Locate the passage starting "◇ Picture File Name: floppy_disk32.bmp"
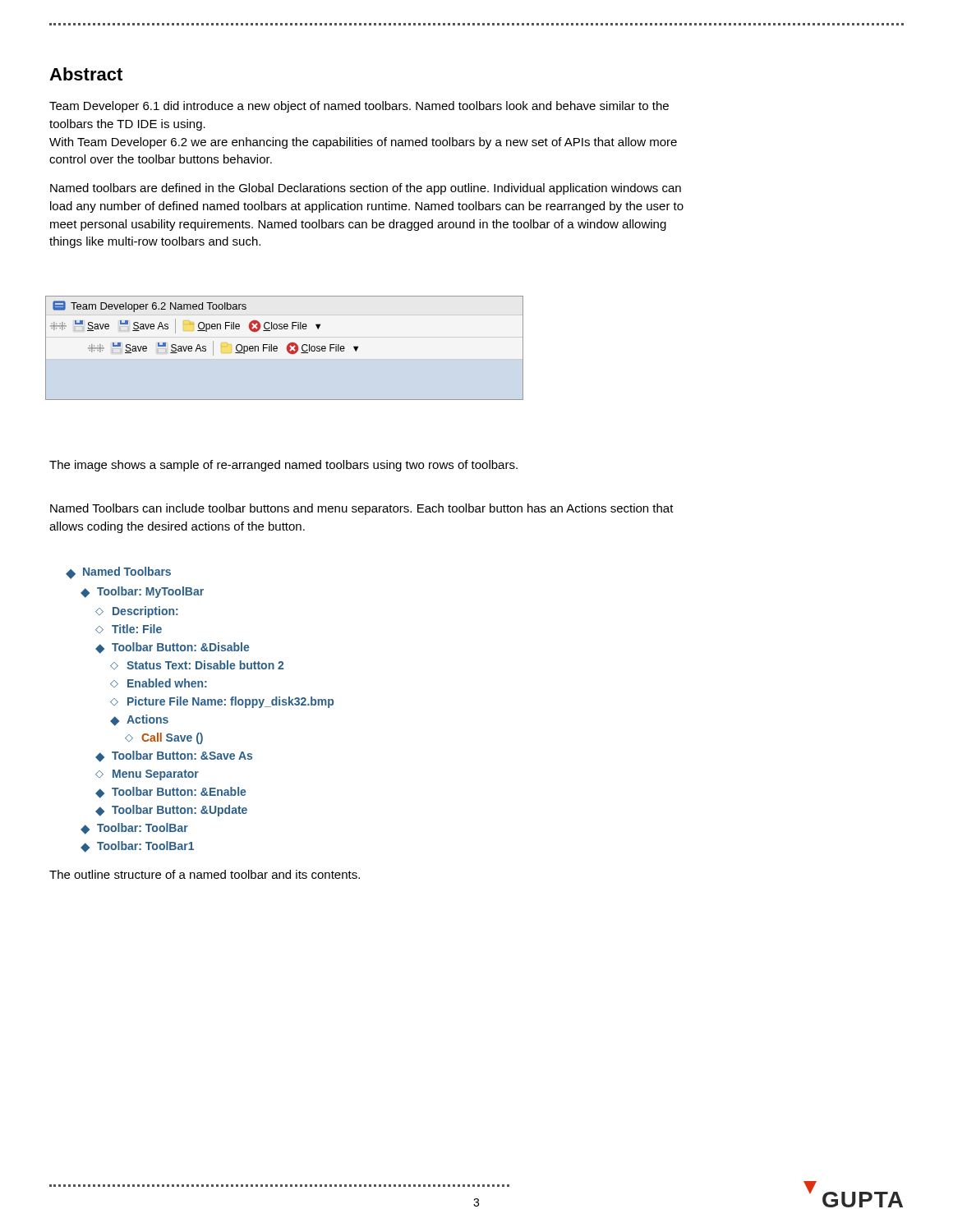The height and width of the screenshot is (1232, 953). pos(222,701)
